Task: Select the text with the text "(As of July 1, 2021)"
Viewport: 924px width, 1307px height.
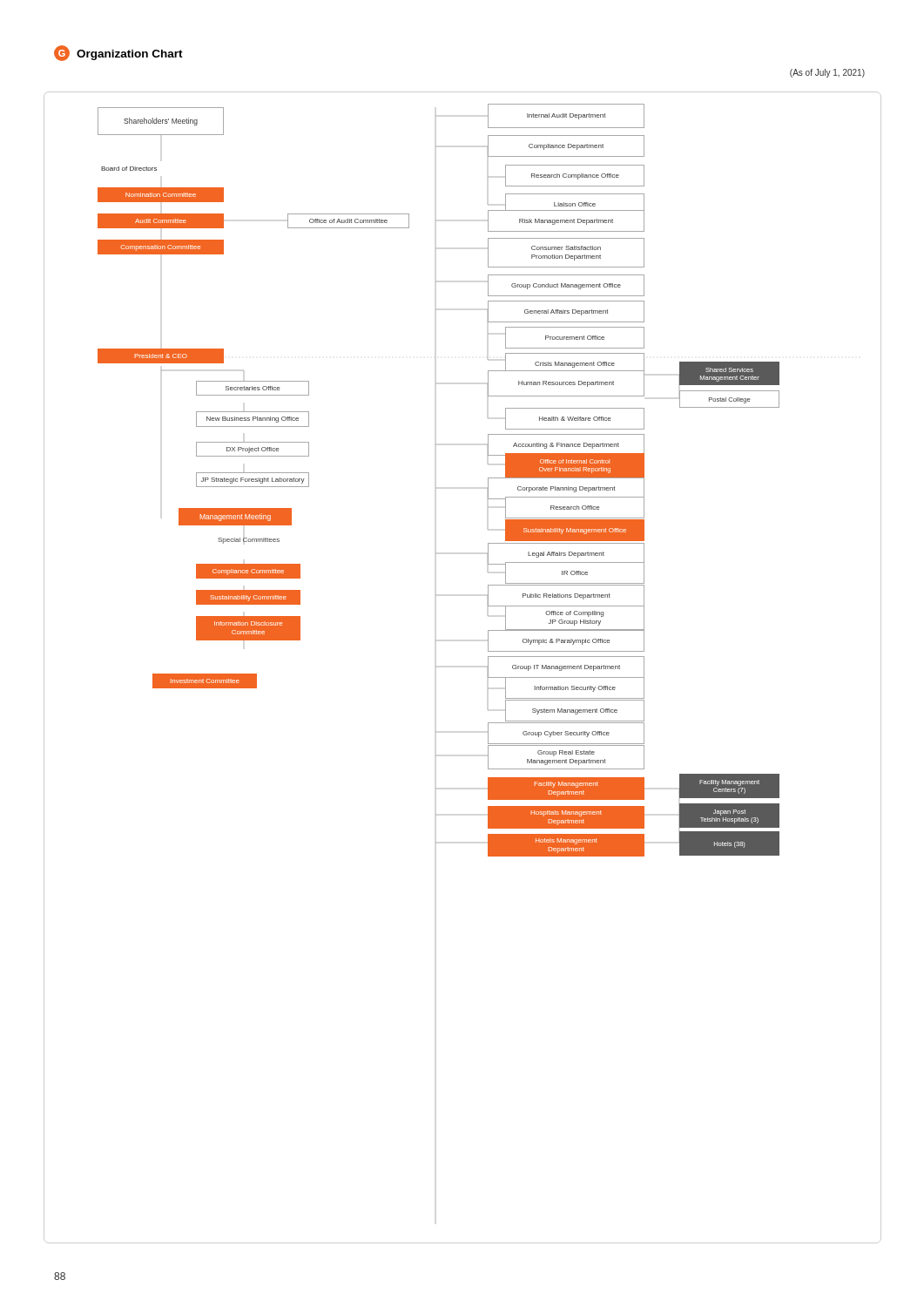Action: point(827,73)
